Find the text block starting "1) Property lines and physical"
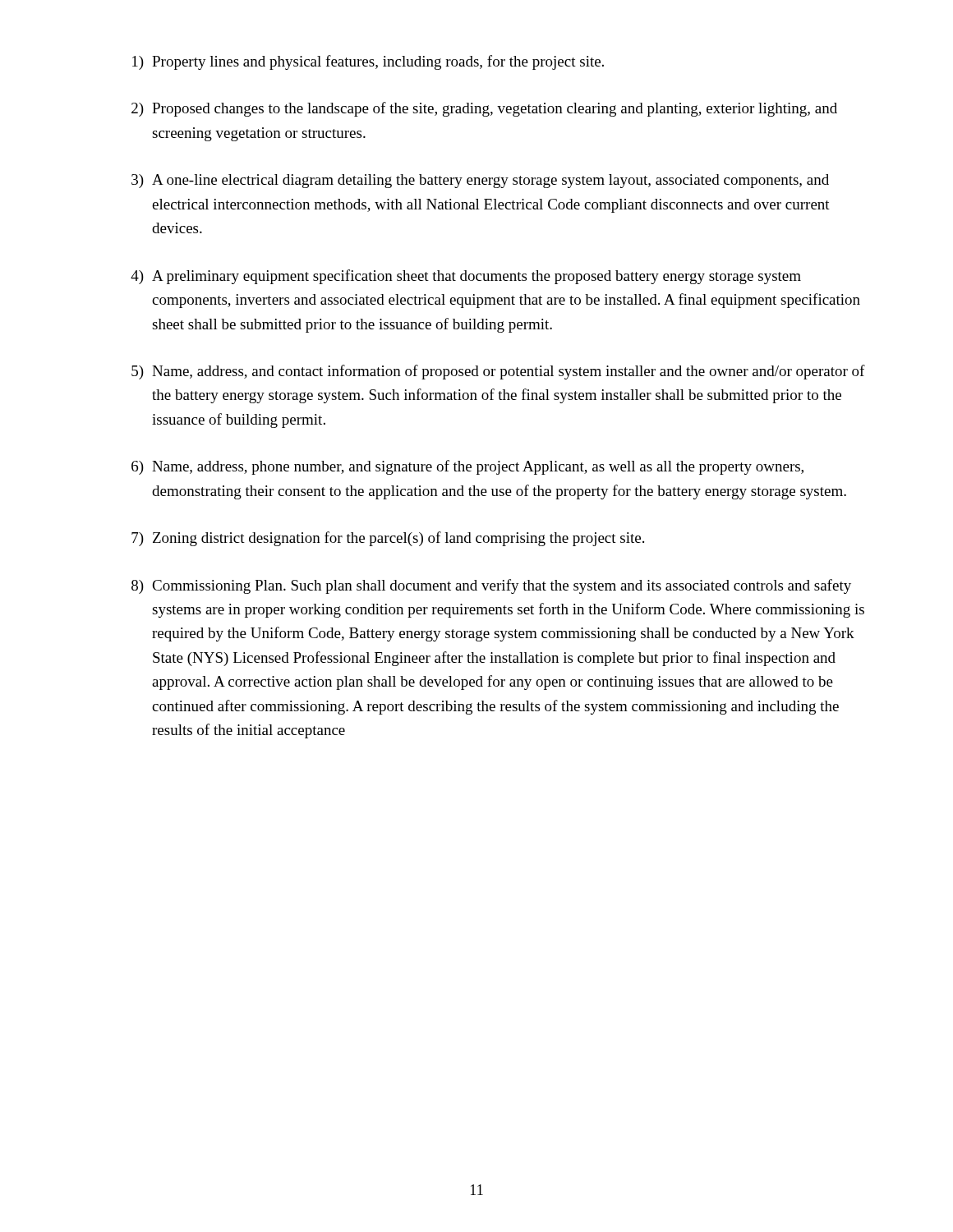This screenshot has height=1232, width=953. point(485,61)
